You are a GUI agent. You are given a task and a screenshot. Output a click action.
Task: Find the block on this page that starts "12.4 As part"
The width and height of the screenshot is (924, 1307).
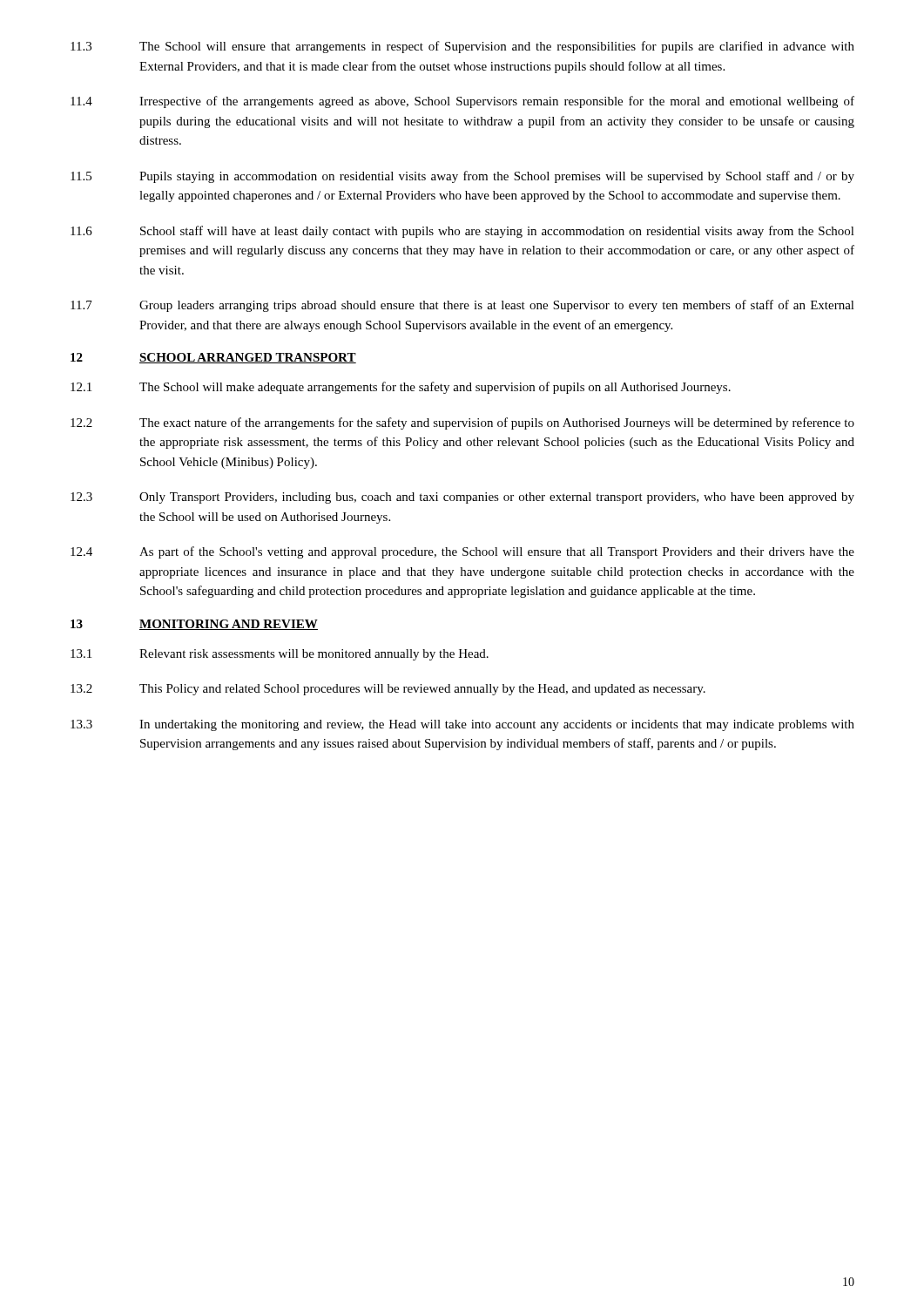tap(462, 571)
